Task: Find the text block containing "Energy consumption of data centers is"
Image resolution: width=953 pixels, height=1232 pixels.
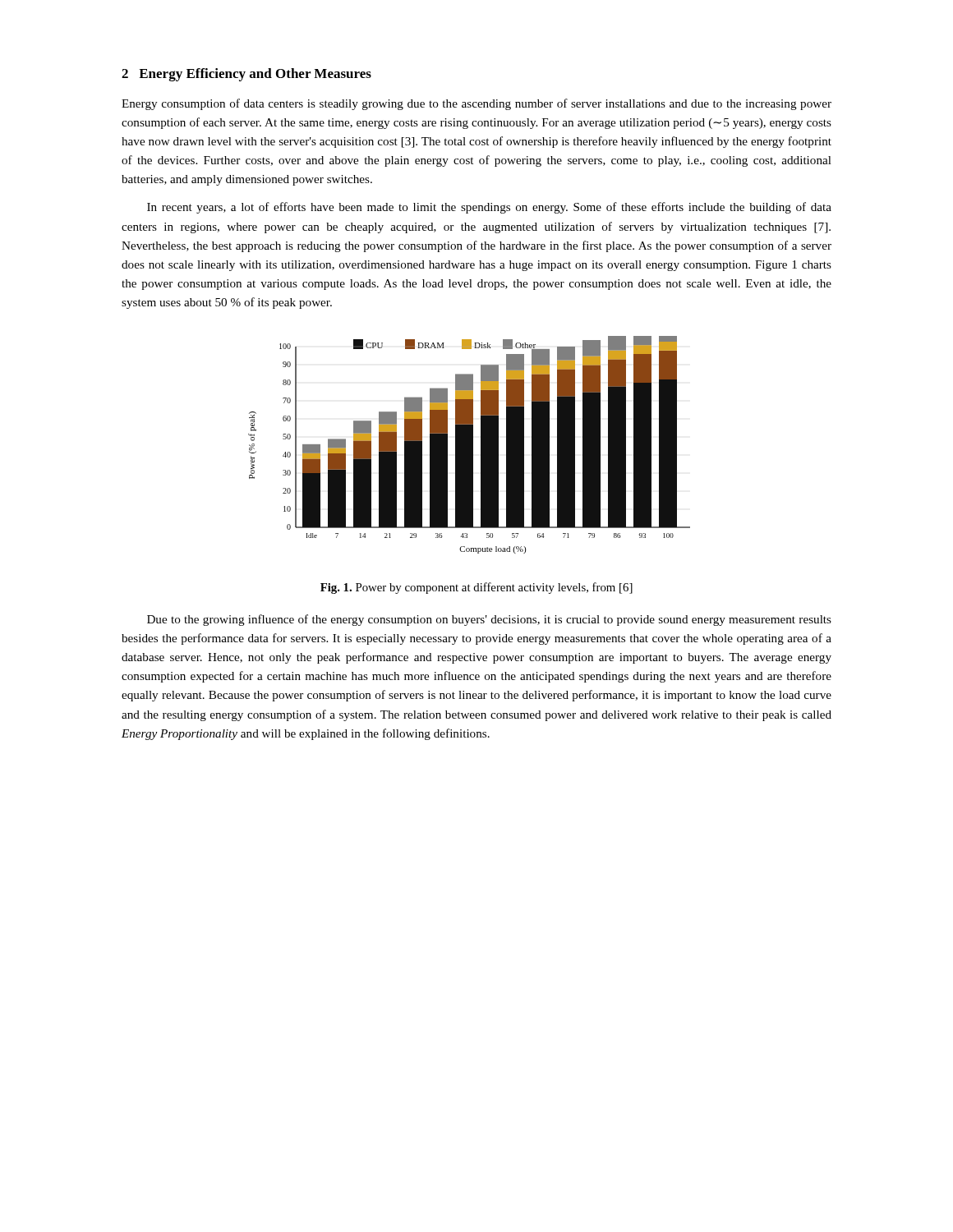Action: pos(476,141)
